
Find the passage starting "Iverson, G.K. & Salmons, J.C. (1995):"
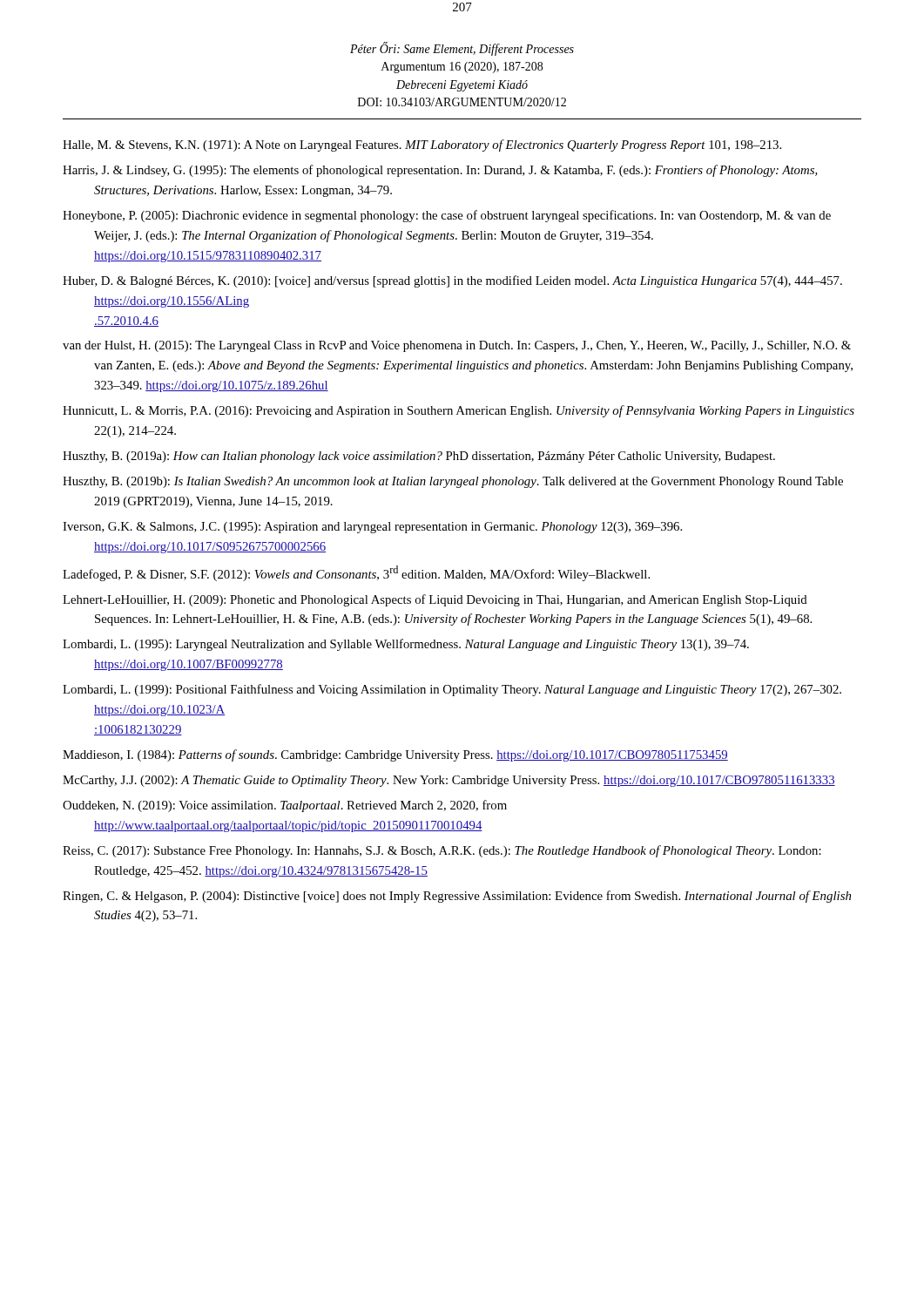pyautogui.click(x=373, y=536)
